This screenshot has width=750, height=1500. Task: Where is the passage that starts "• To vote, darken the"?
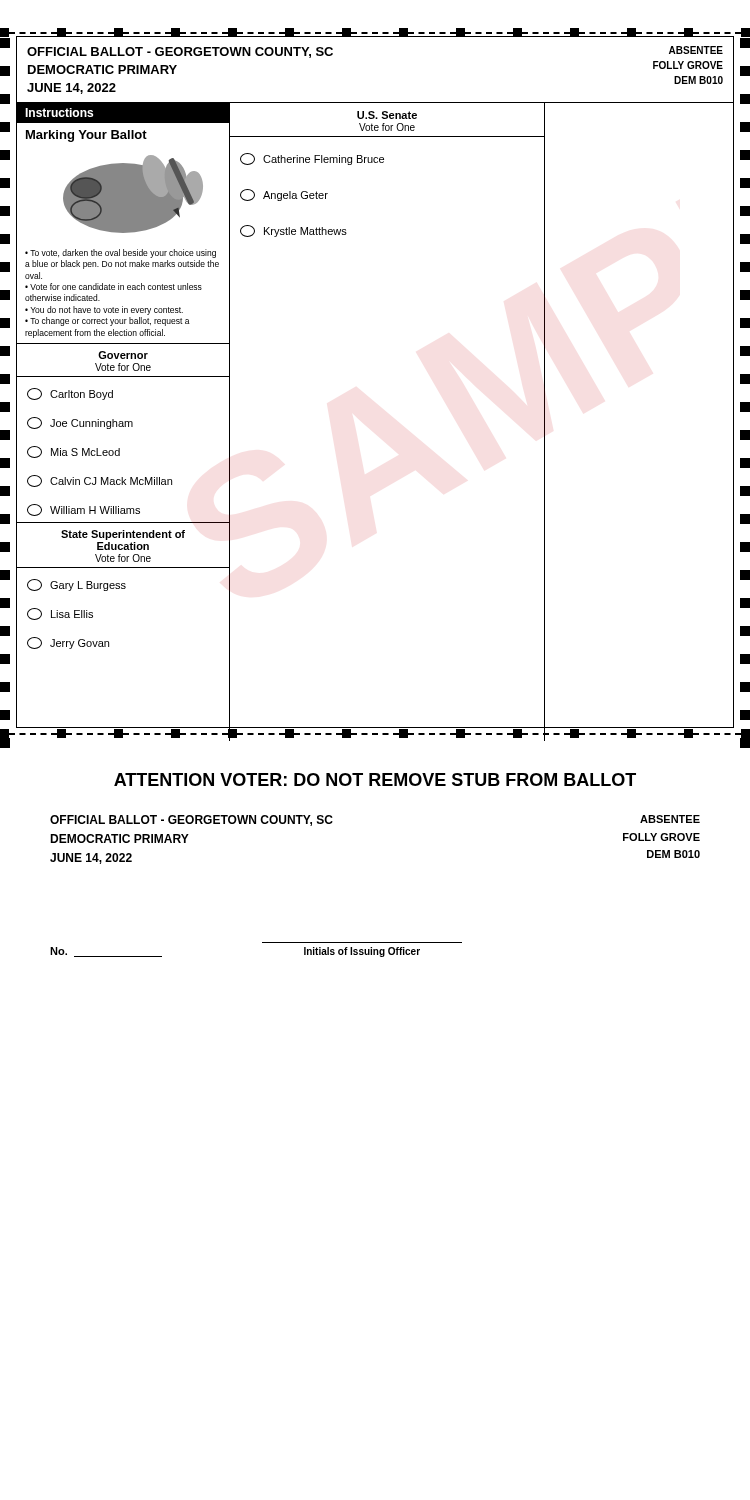coord(122,293)
